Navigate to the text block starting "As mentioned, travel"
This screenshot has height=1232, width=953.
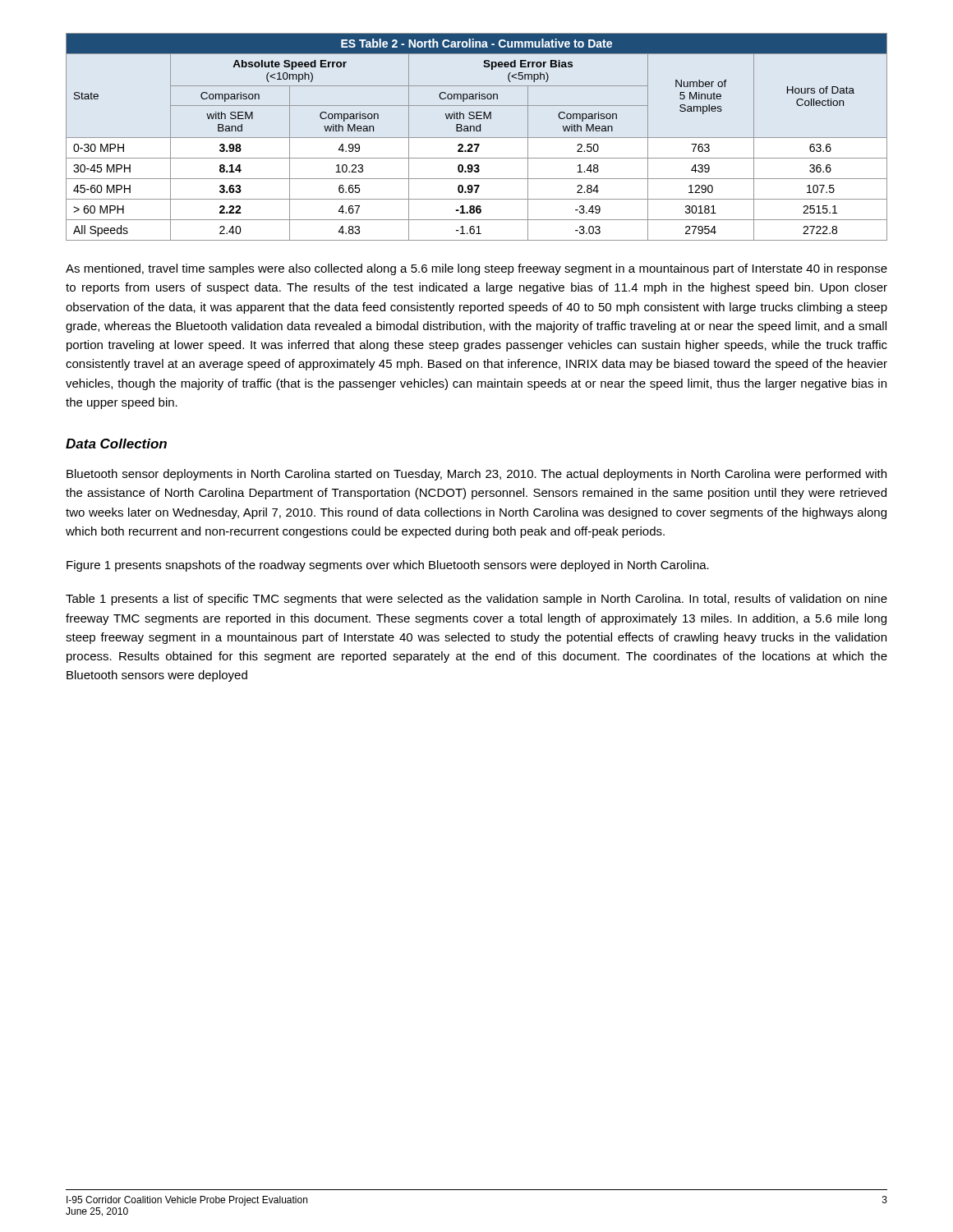[476, 335]
